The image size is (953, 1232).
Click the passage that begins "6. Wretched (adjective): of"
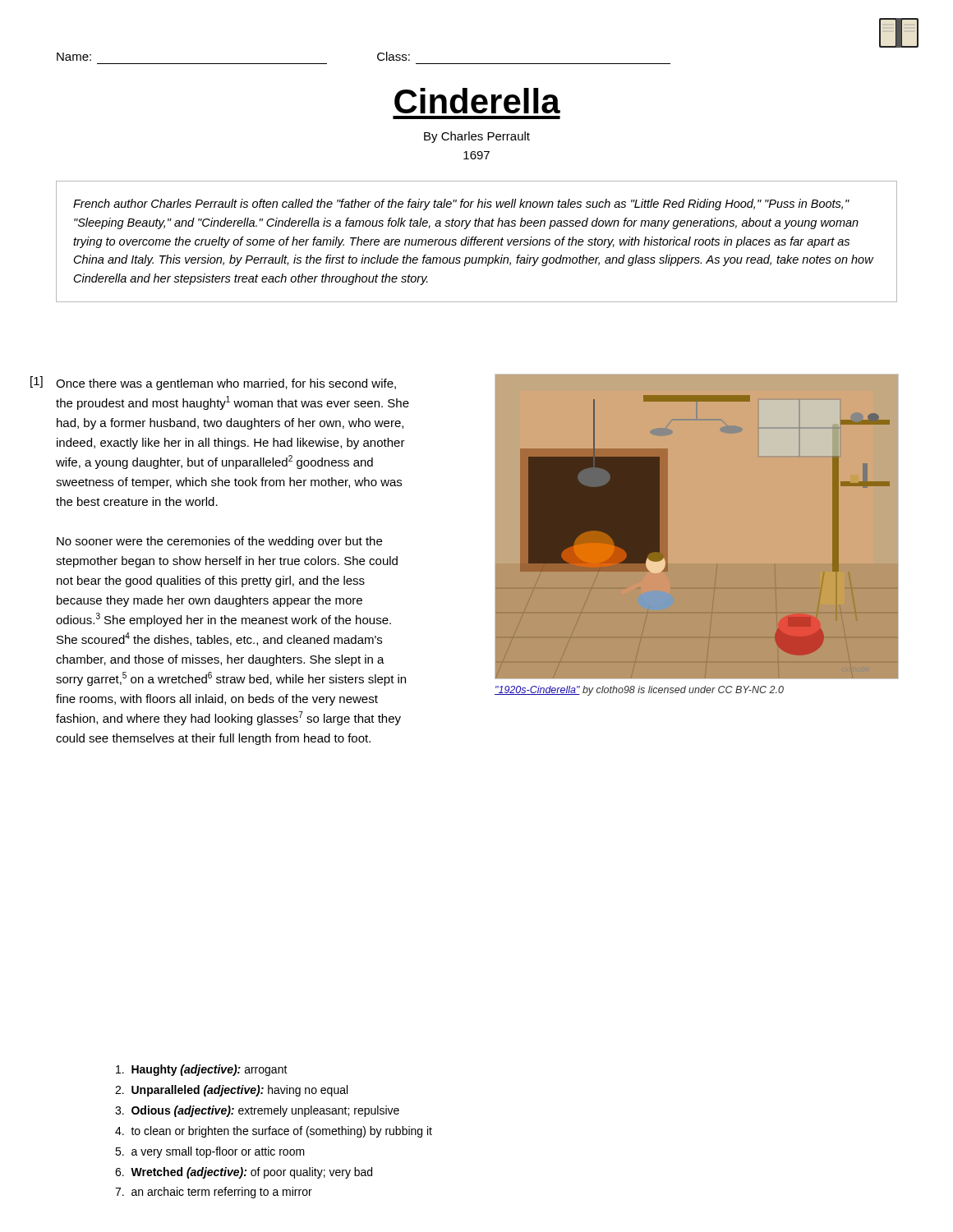pyautogui.click(x=244, y=1172)
